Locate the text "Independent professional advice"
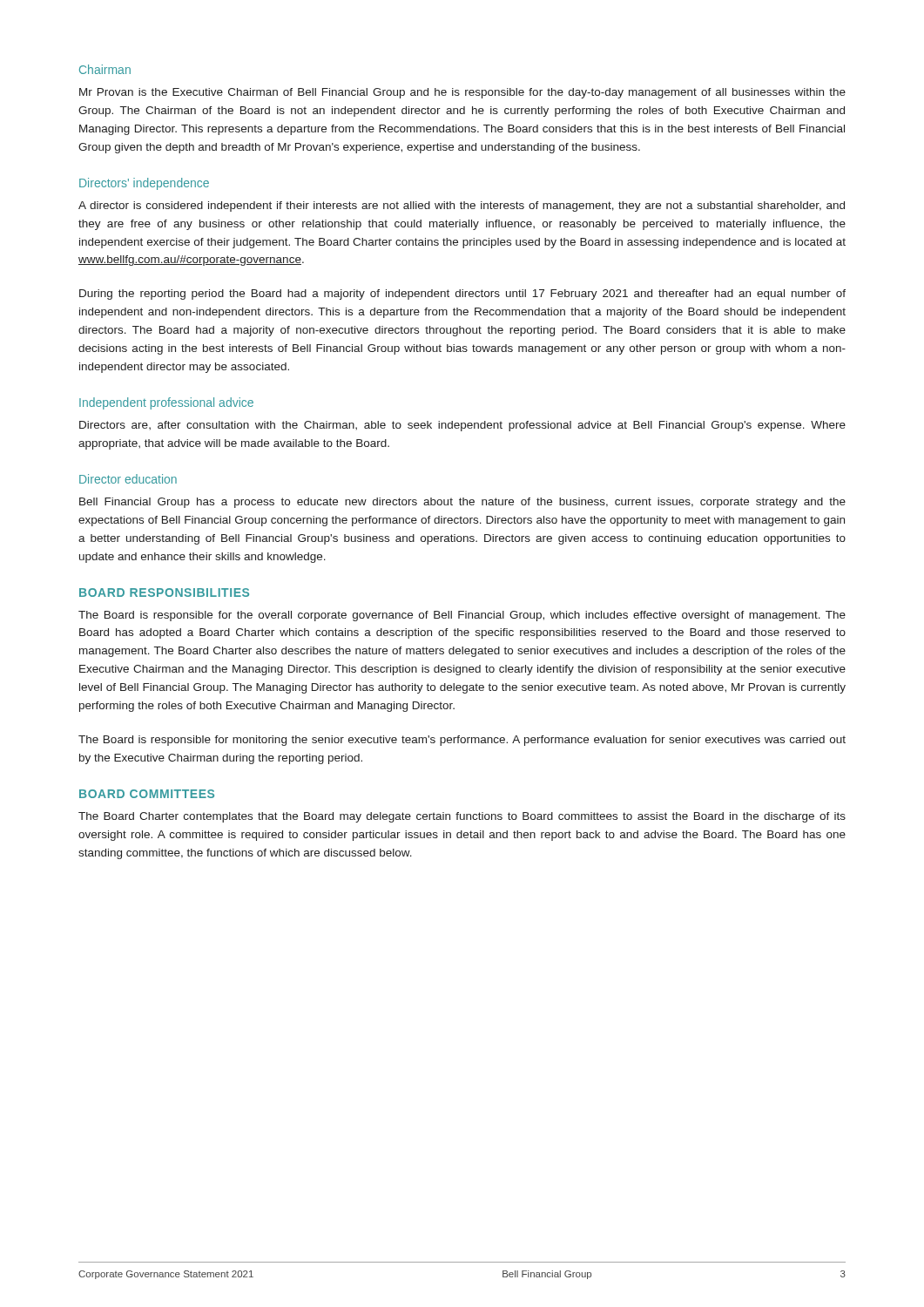Viewport: 924px width, 1307px height. pyautogui.click(x=166, y=403)
